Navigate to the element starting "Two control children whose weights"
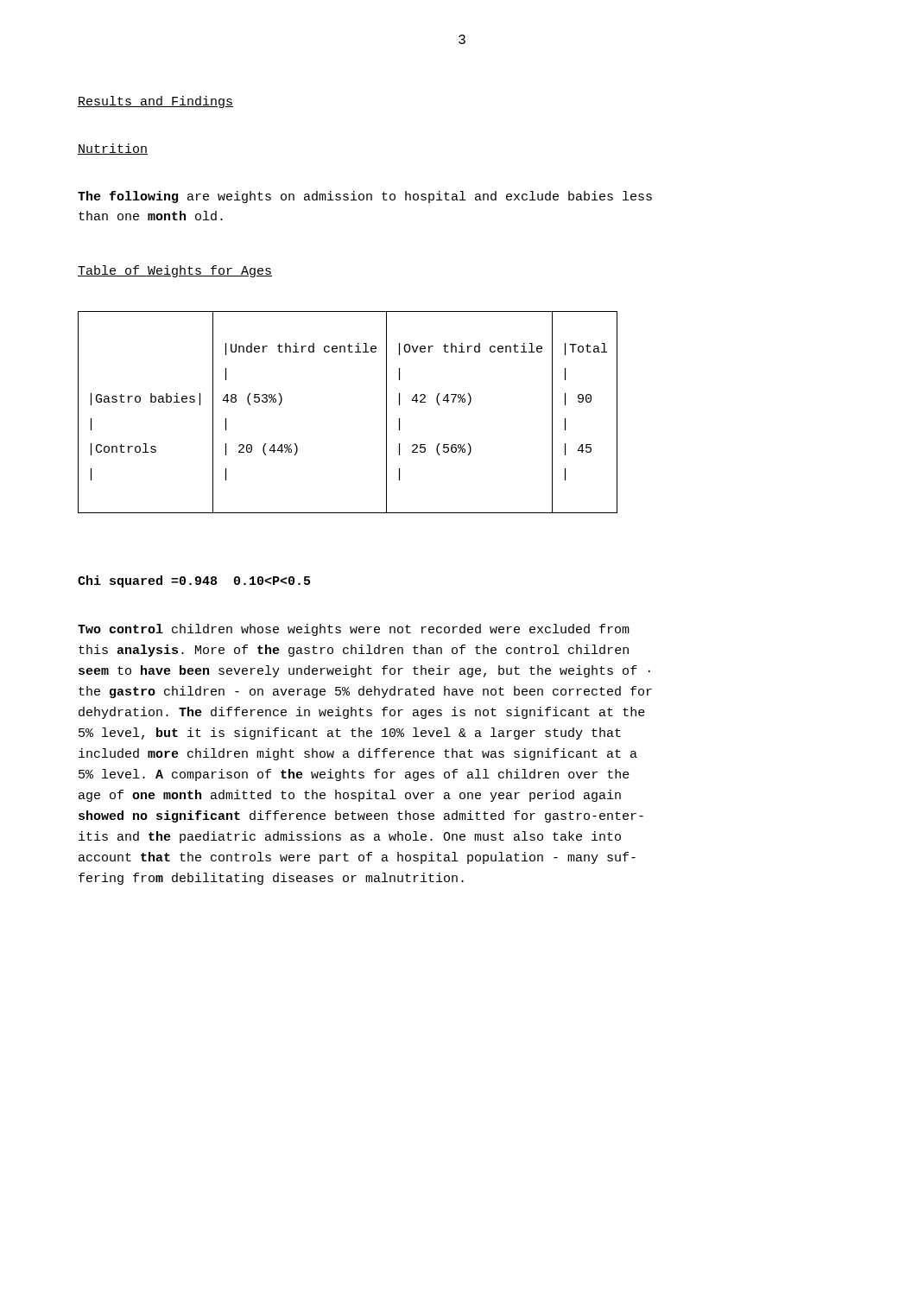924x1296 pixels. pos(365,755)
